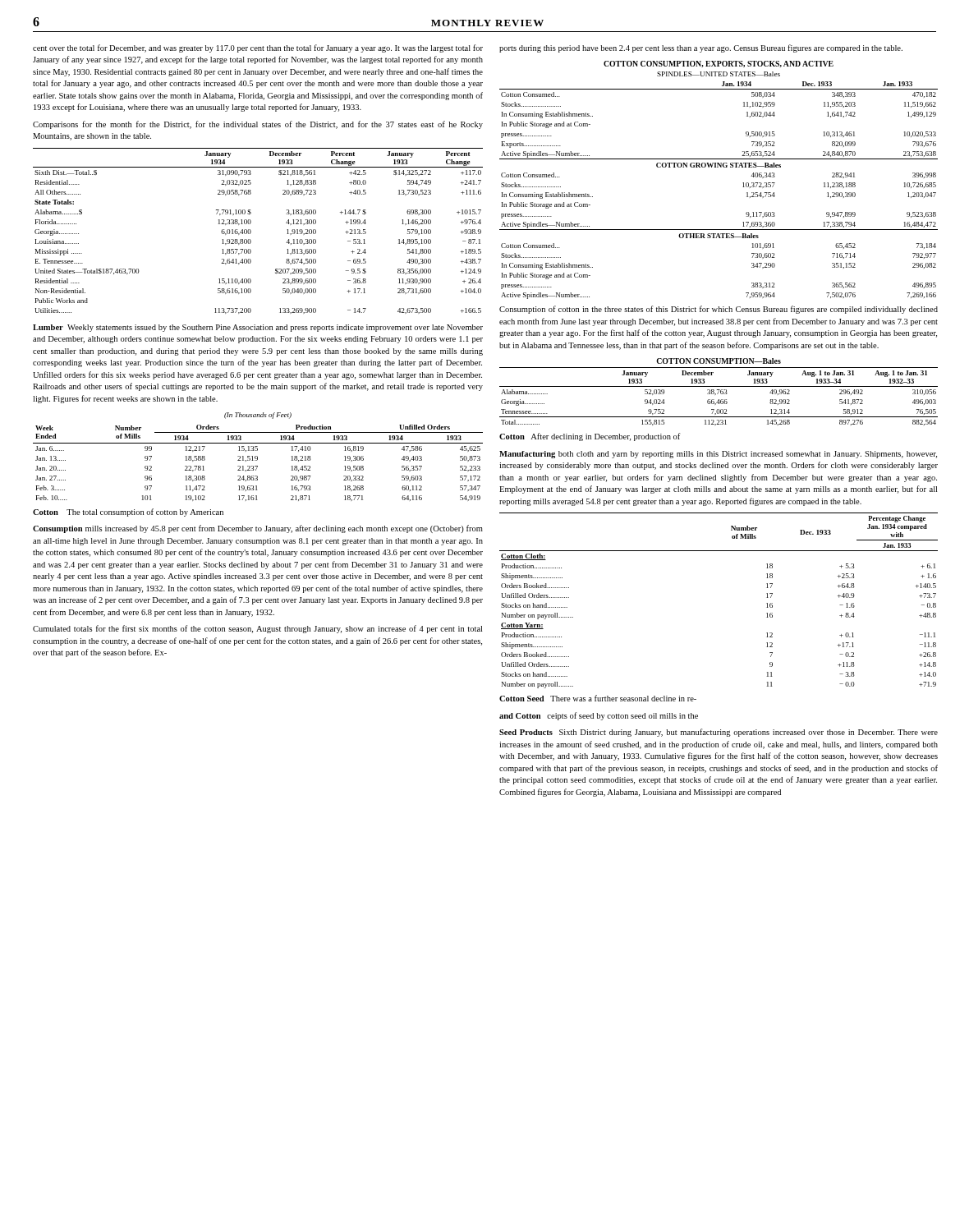The width and height of the screenshot is (969, 1232).
Task: Where is the passage that starts "cent over the"?
Action: [258, 78]
